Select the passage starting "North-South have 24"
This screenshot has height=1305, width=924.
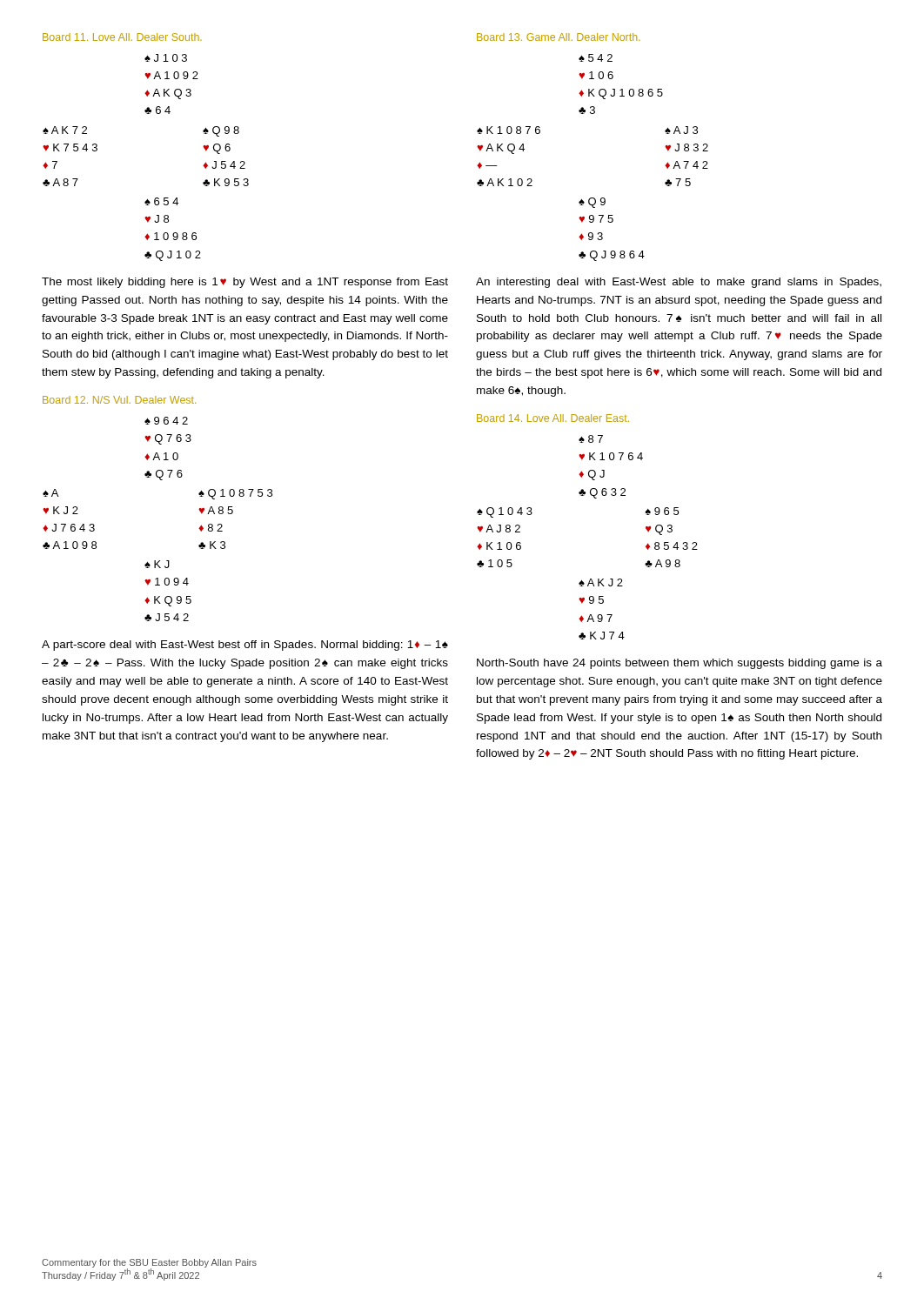(x=679, y=708)
